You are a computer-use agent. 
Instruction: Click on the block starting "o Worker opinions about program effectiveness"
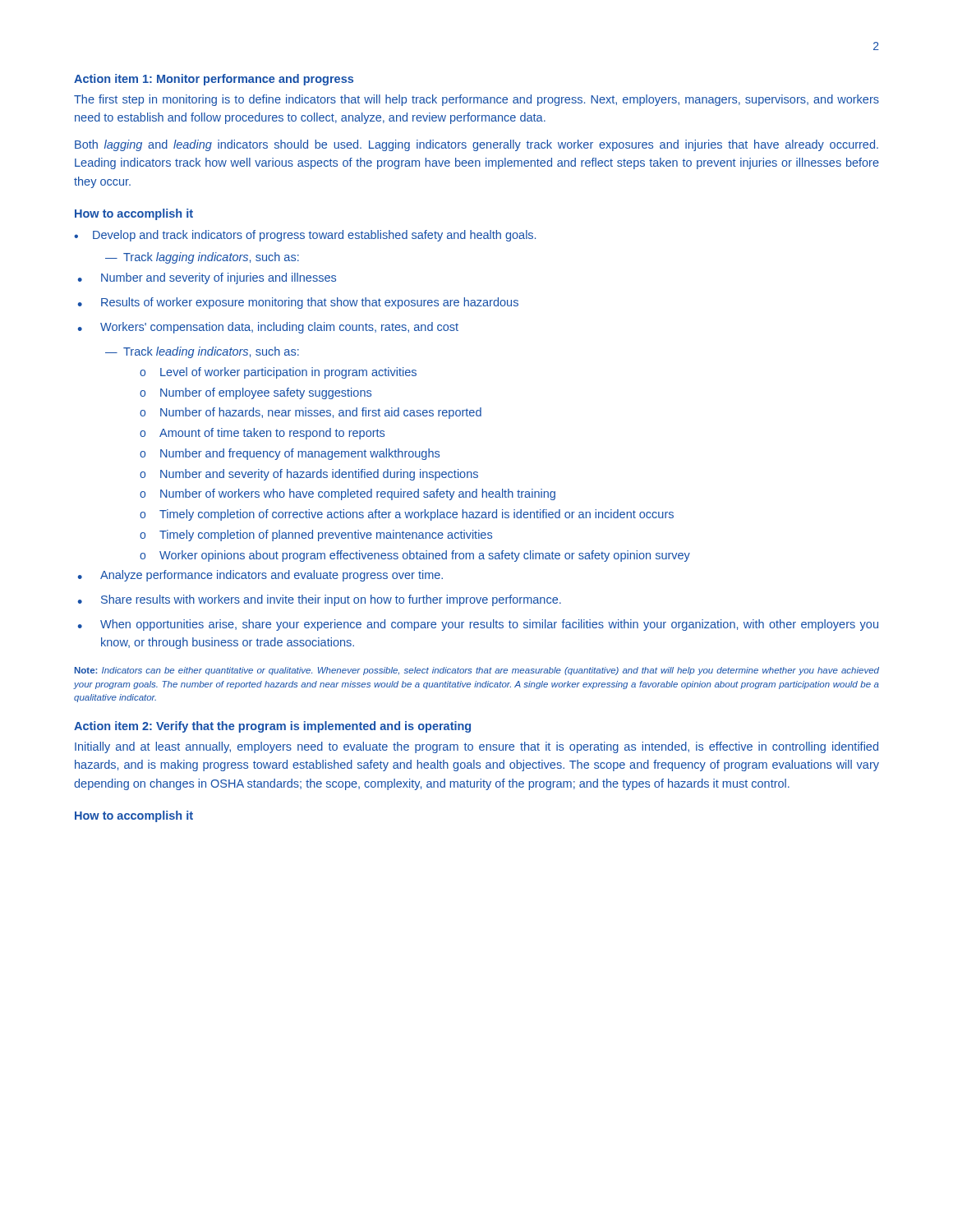point(509,556)
